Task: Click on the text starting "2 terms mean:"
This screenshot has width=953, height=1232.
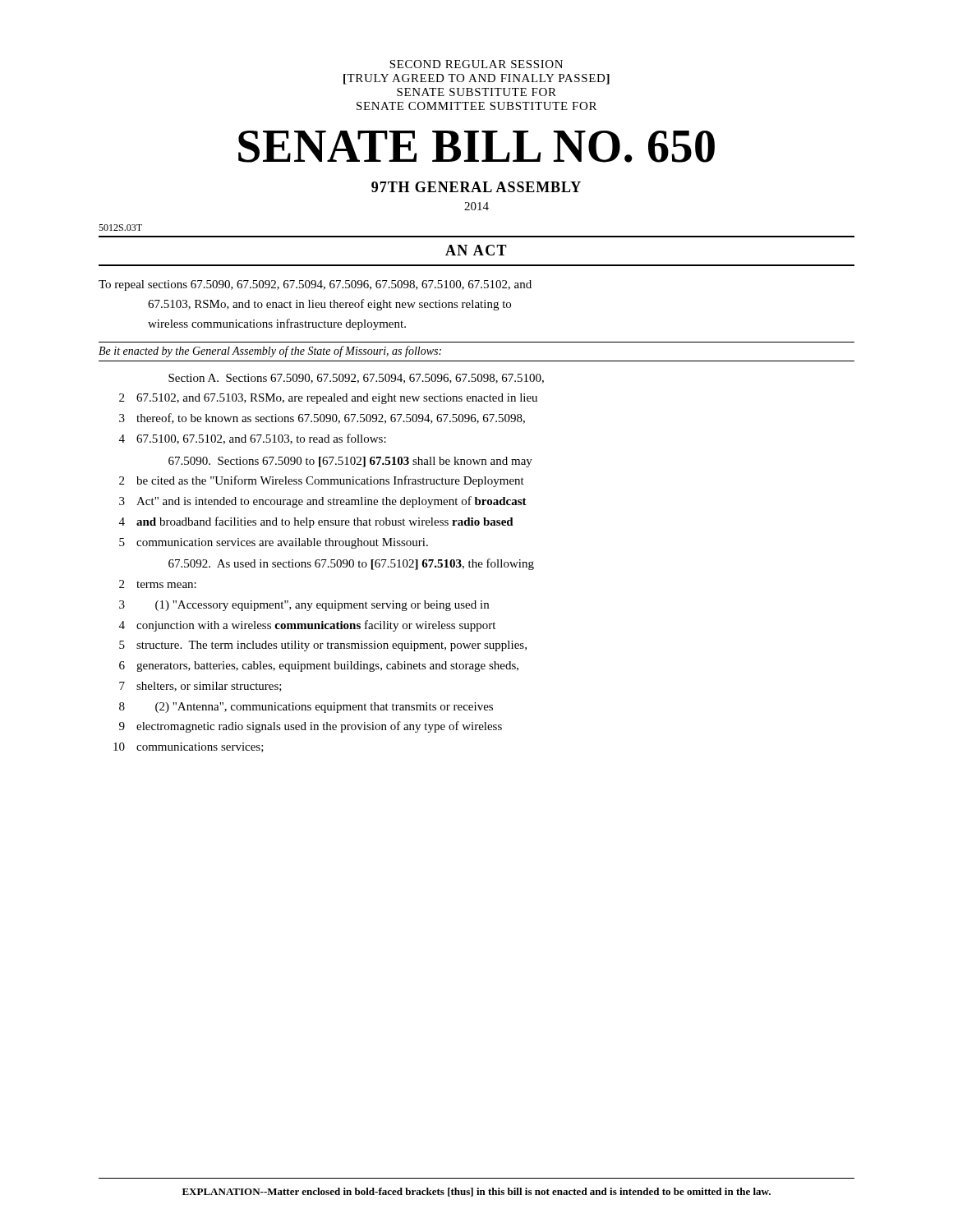Action: [148, 584]
